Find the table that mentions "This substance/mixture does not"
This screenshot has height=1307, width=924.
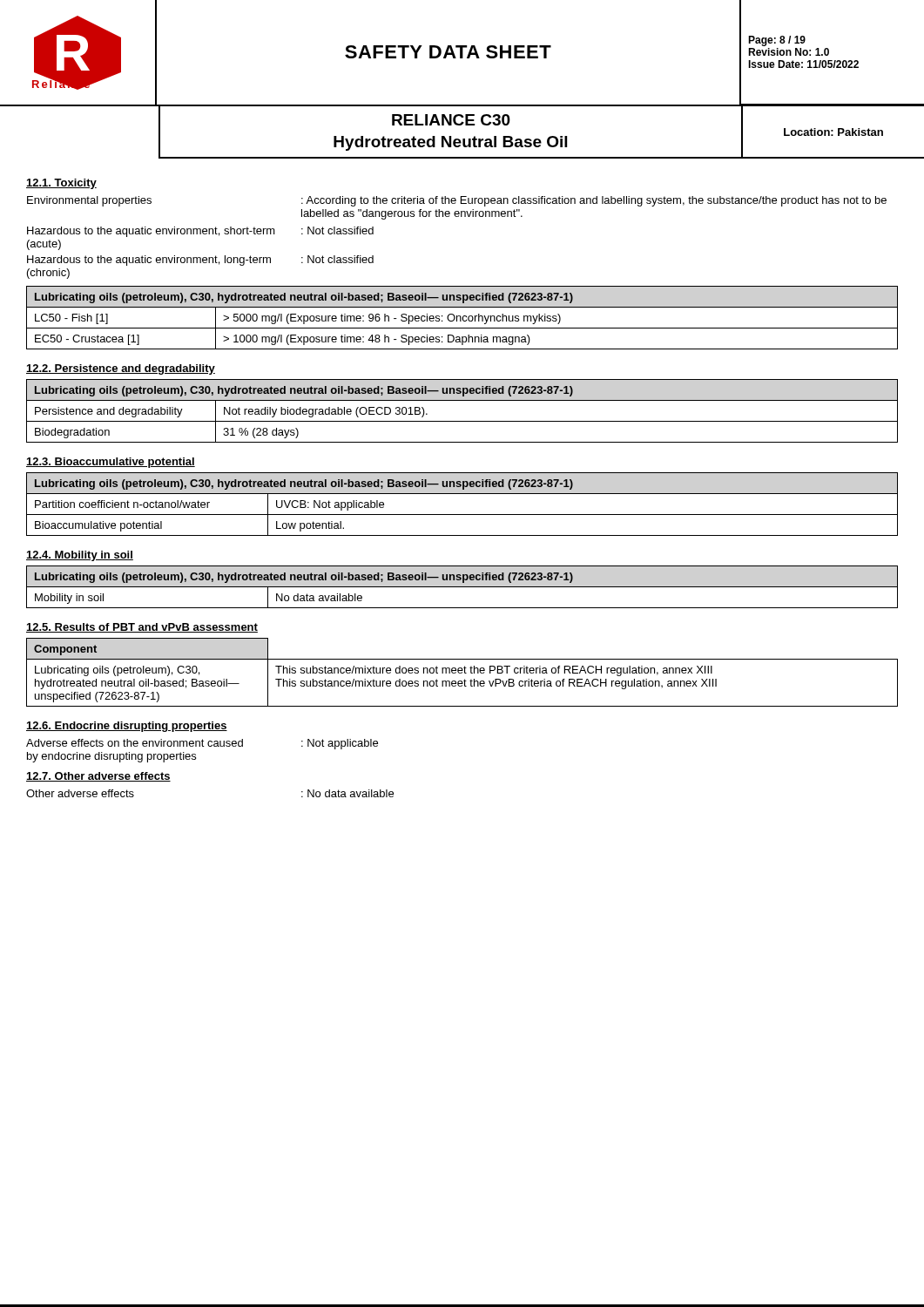[x=462, y=672]
